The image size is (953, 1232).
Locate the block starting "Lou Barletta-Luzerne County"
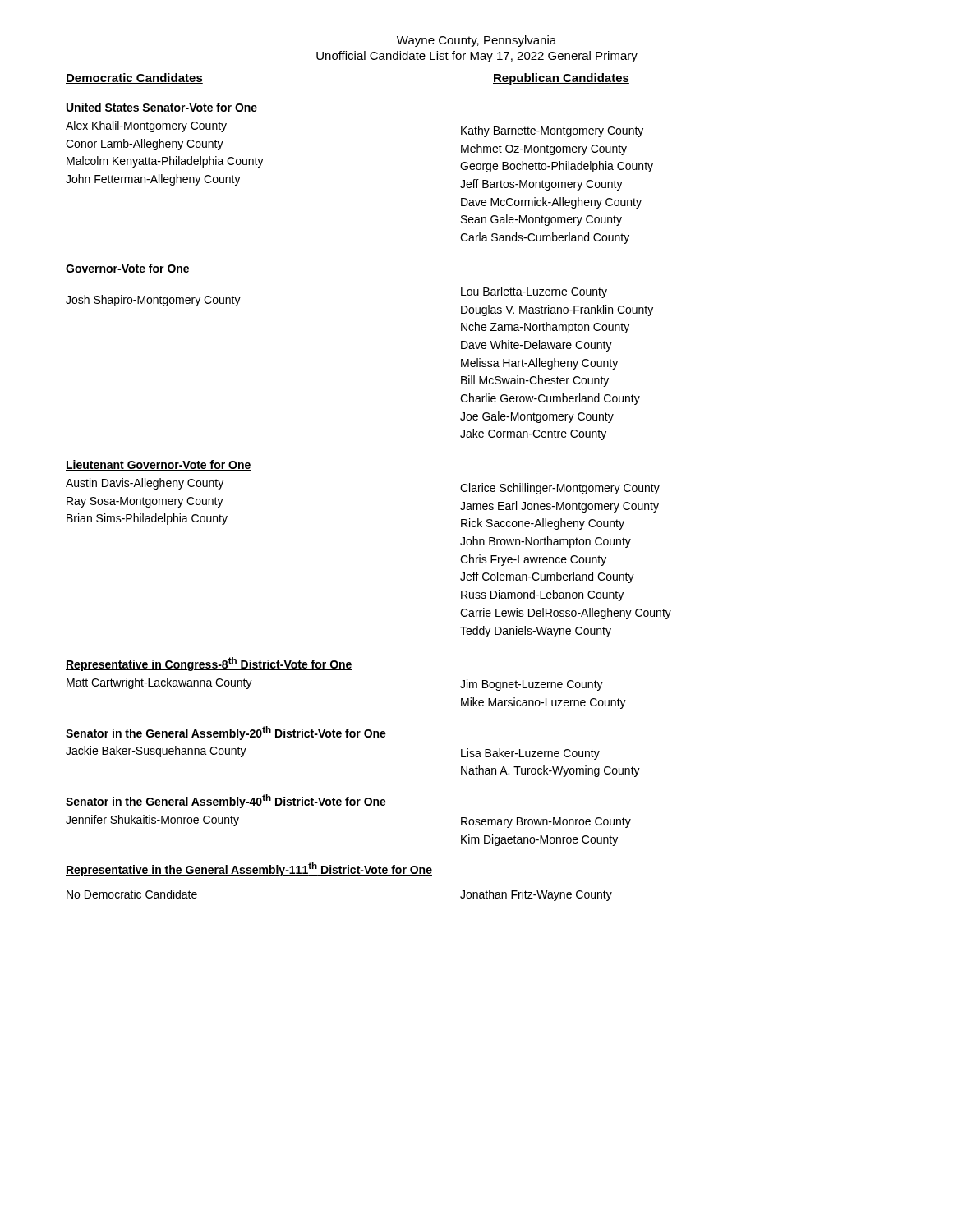534,291
